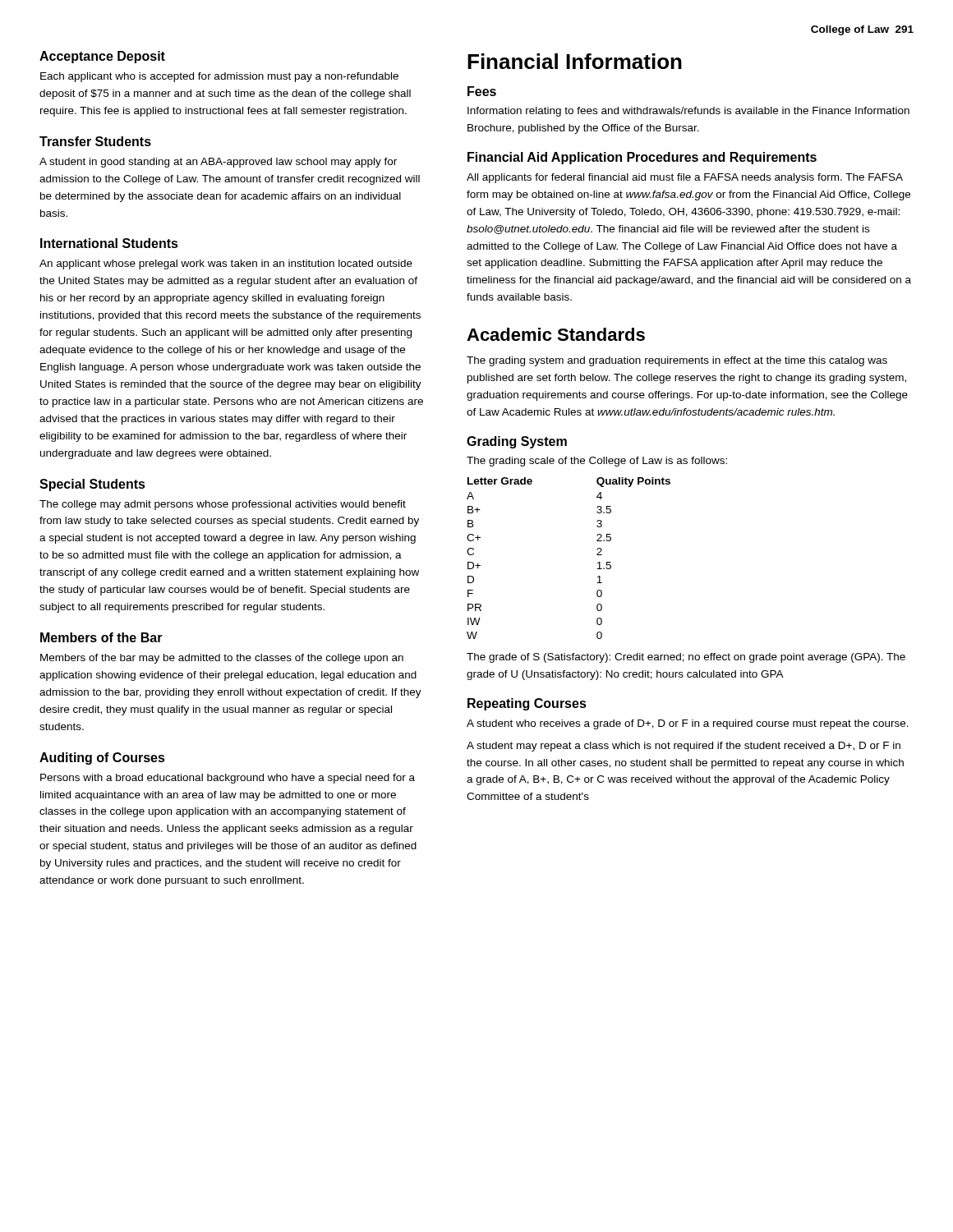Where is the passage that starts "A student in good standing at an ABA-approved"?

[230, 187]
